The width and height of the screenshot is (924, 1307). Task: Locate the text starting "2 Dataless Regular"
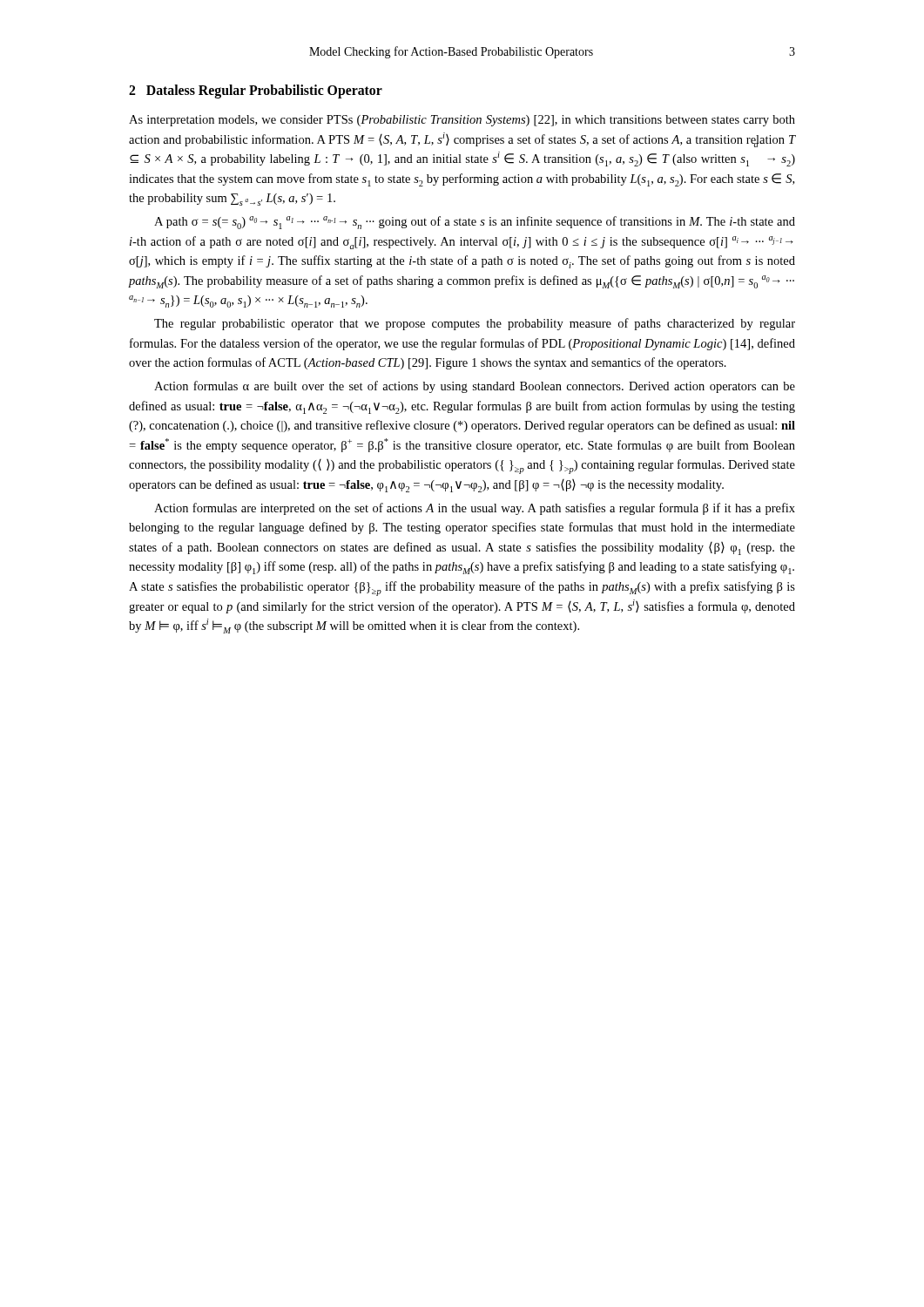255,90
